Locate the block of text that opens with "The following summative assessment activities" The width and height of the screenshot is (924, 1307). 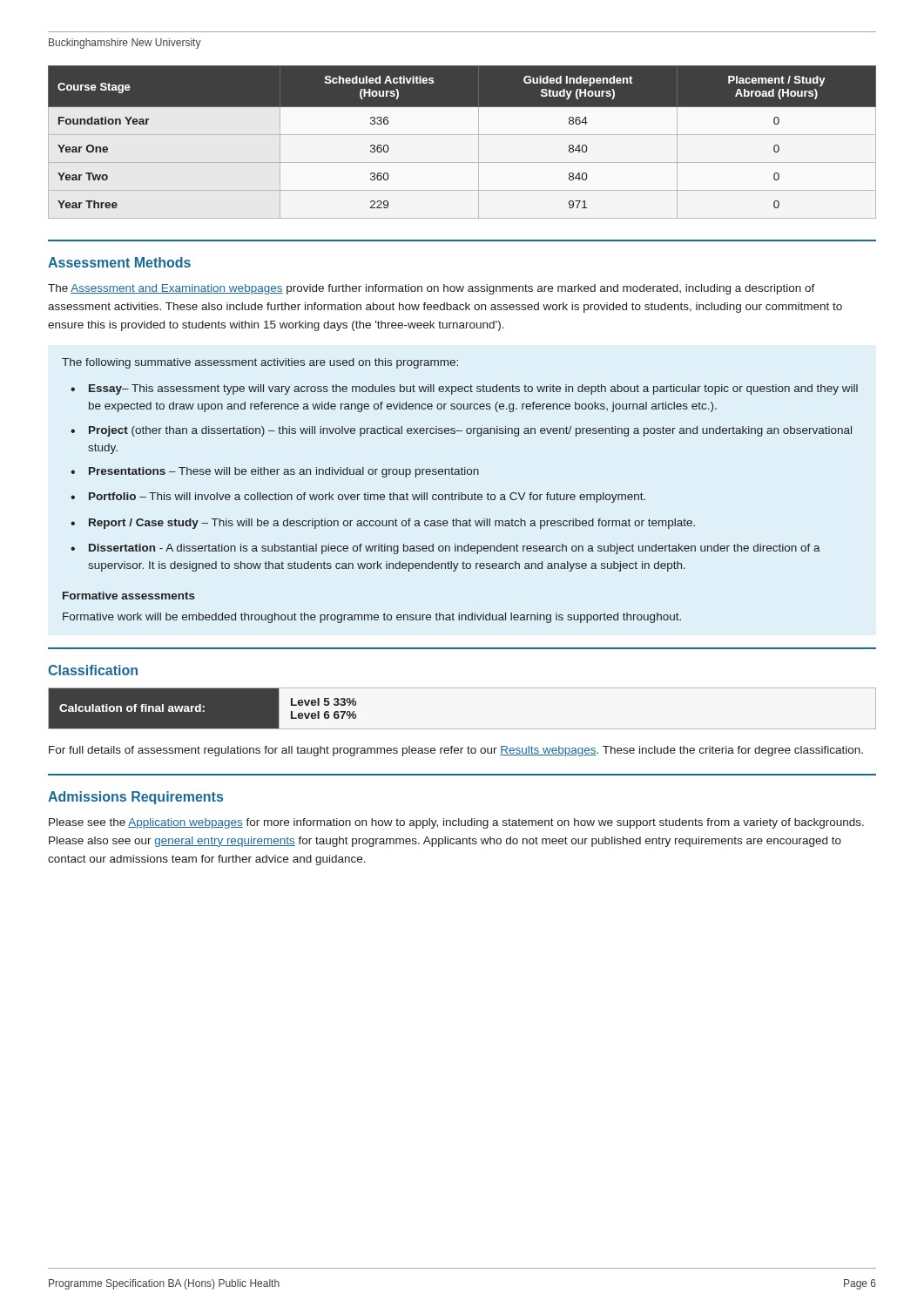coord(260,362)
